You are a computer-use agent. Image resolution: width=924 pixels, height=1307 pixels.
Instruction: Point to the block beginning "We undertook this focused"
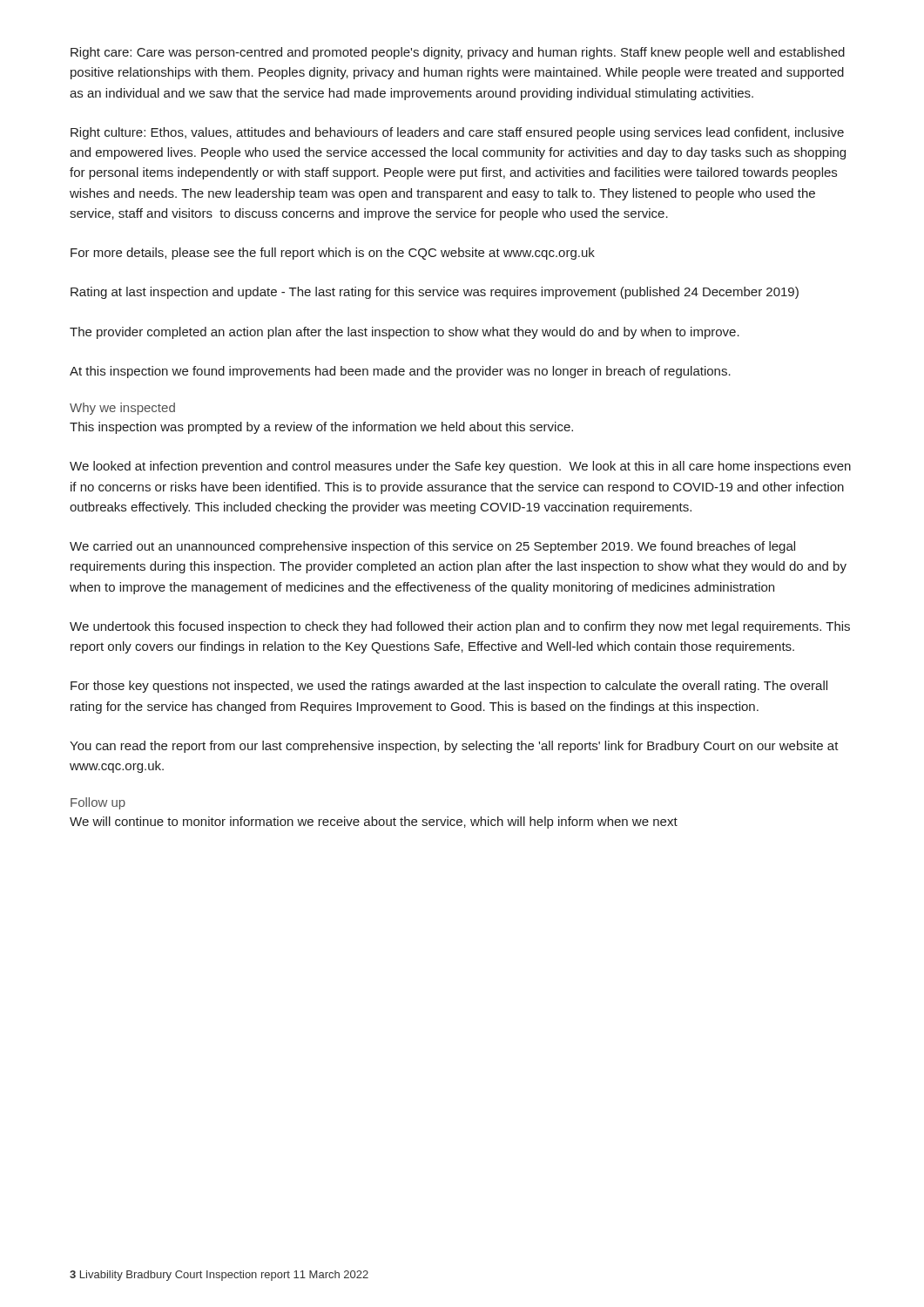coord(460,636)
